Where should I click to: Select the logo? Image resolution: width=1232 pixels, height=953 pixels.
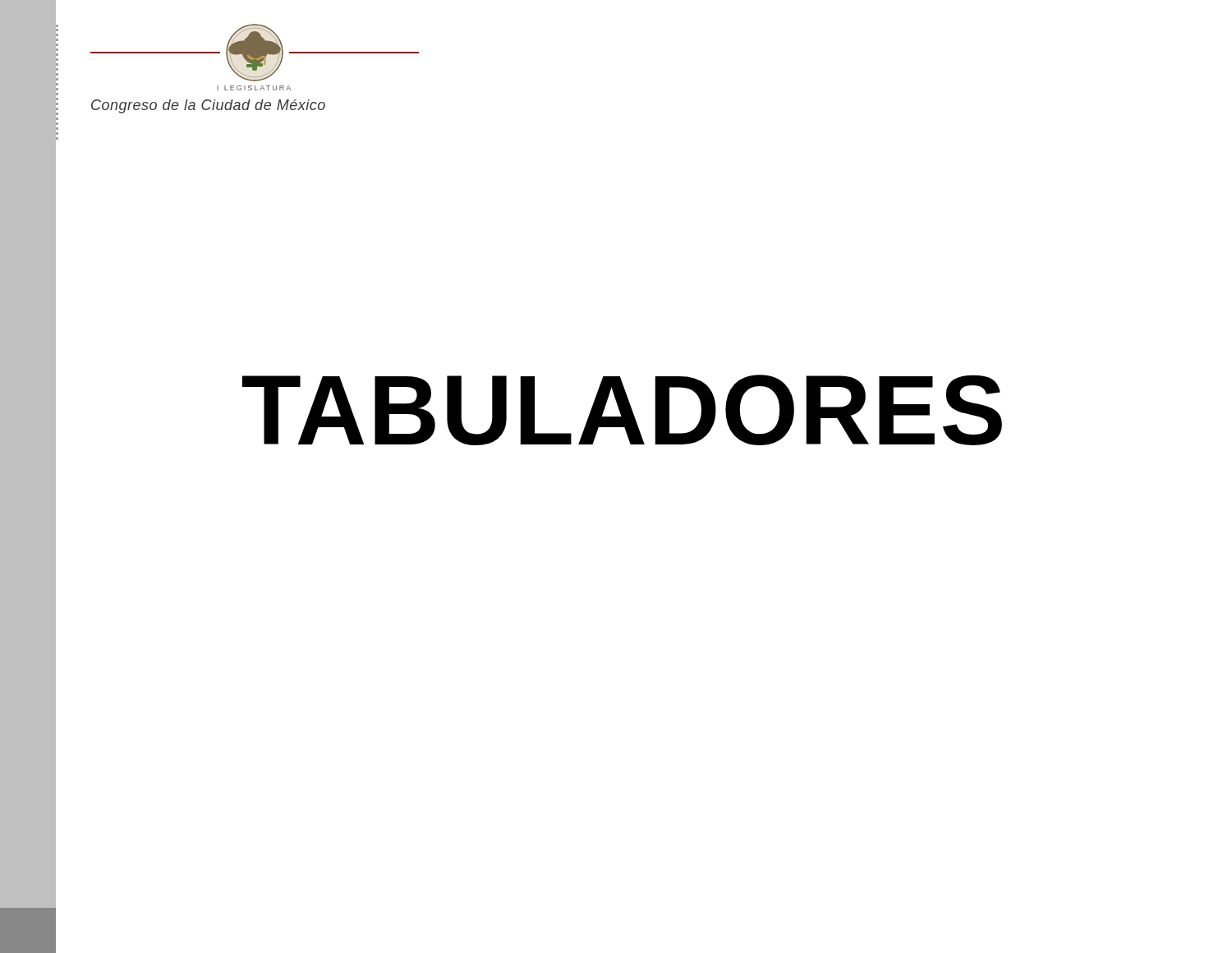coord(296,69)
